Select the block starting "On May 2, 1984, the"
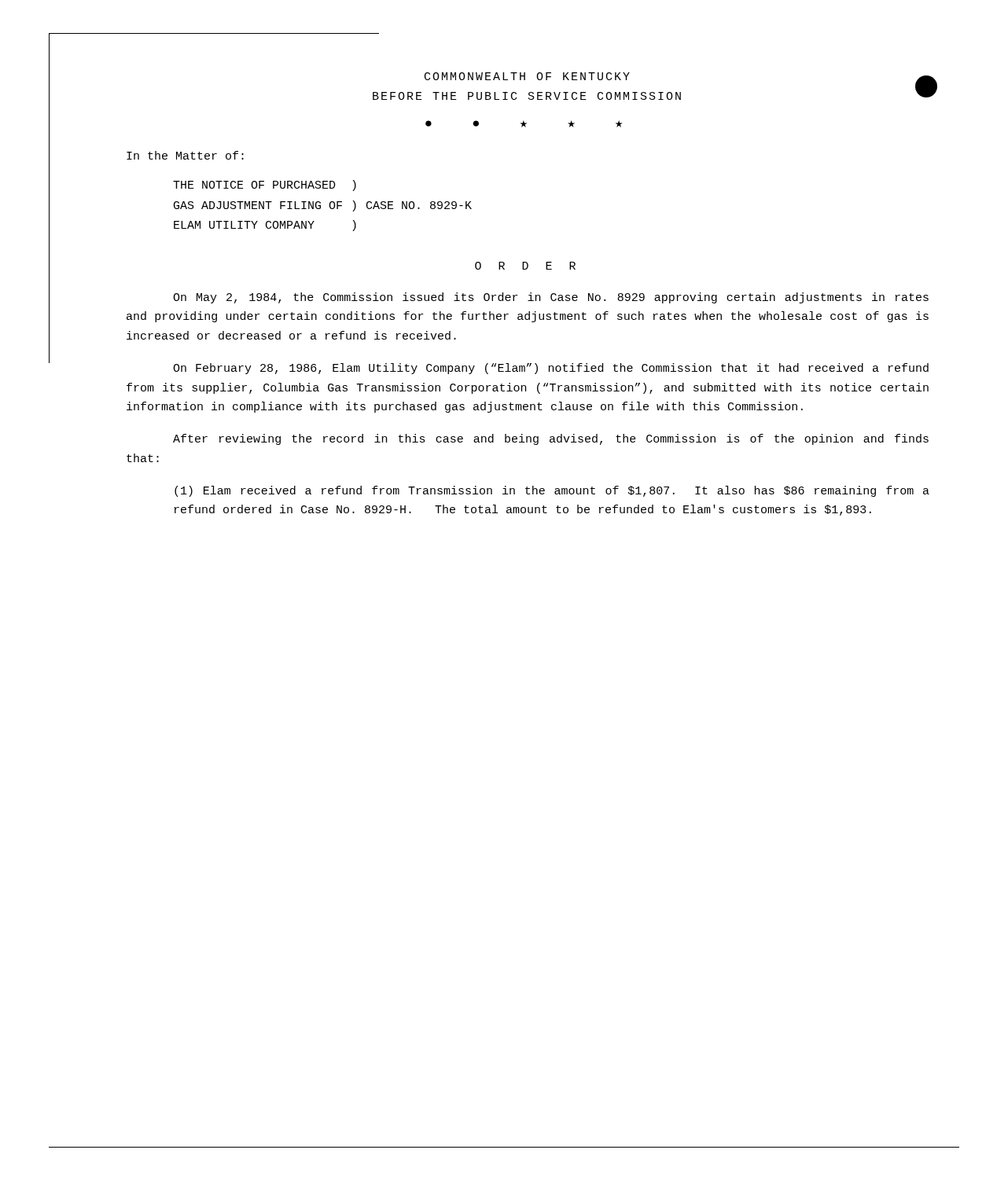The width and height of the screenshot is (1008, 1179). pyautogui.click(x=528, y=317)
